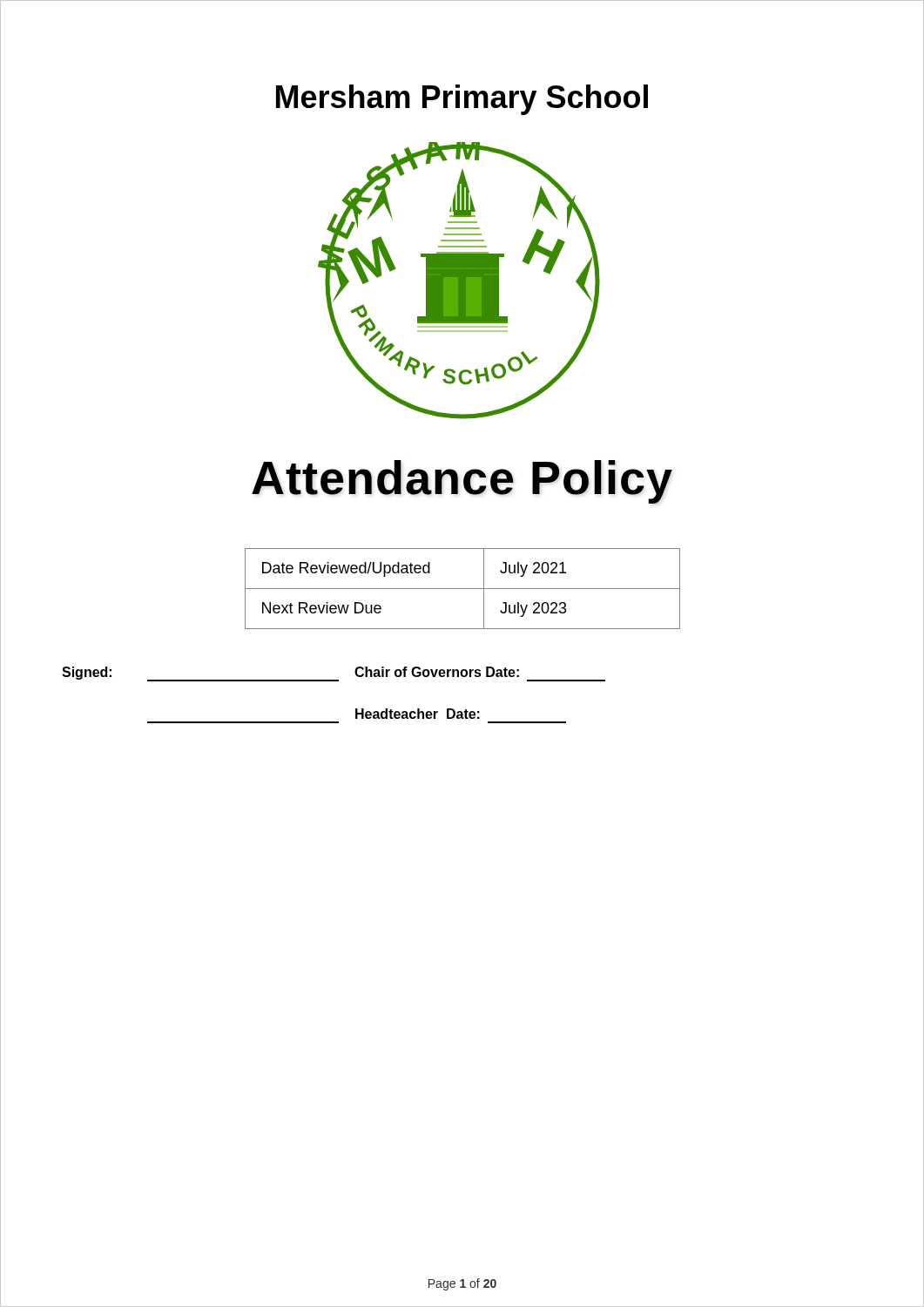
Task: Click on the logo
Action: click(x=462, y=283)
